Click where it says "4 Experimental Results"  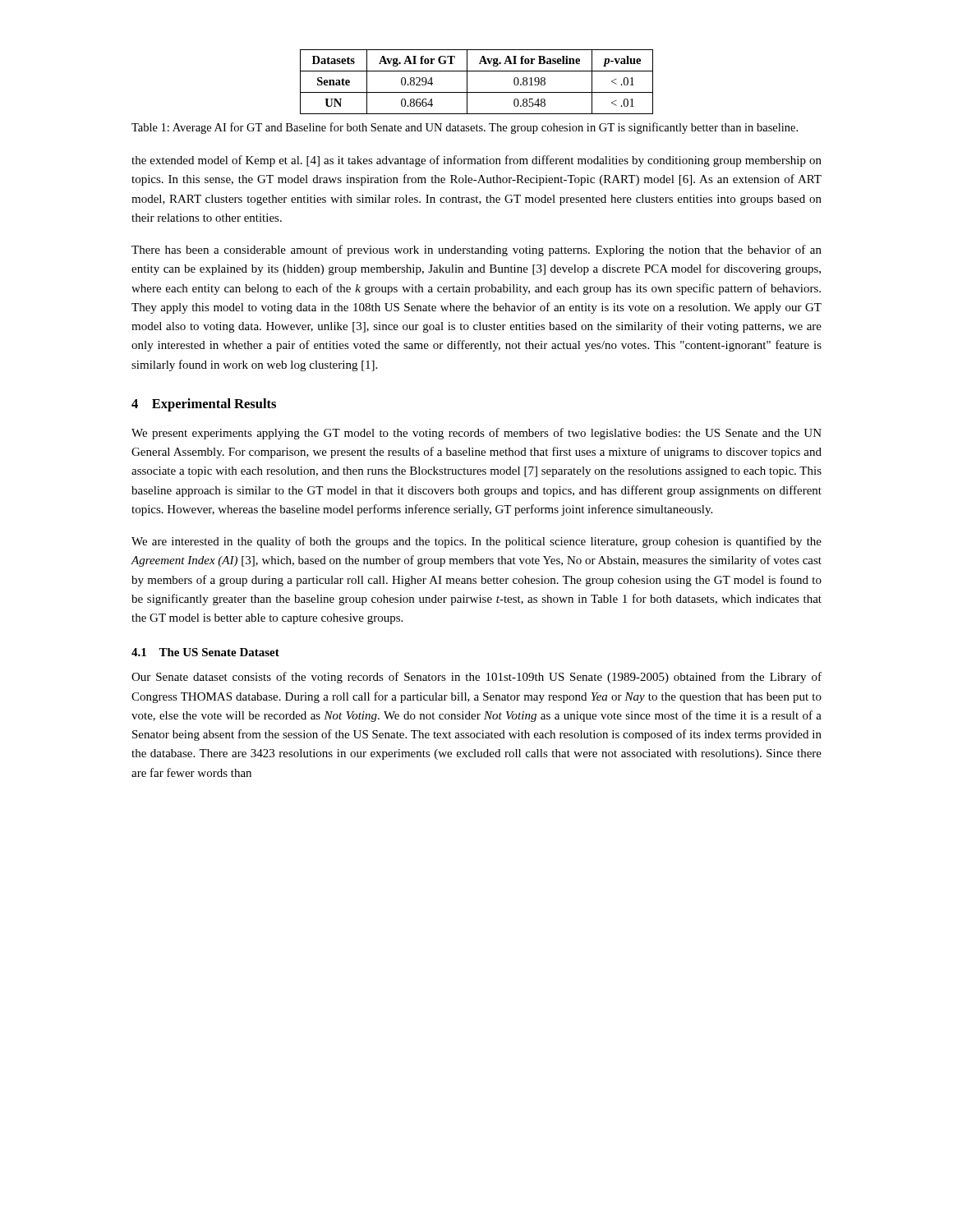pos(204,403)
